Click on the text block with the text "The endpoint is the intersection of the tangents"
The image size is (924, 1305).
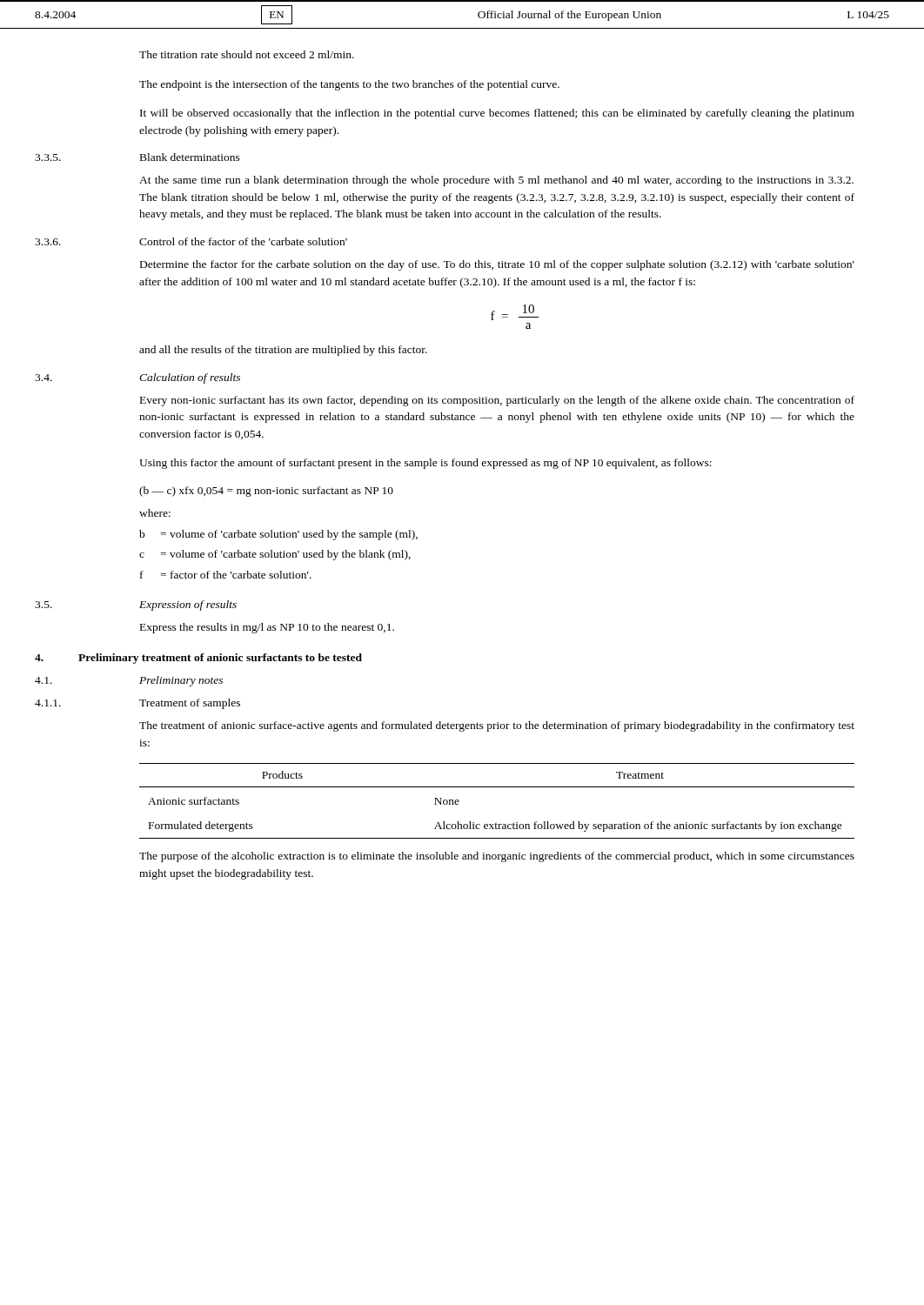pos(350,84)
